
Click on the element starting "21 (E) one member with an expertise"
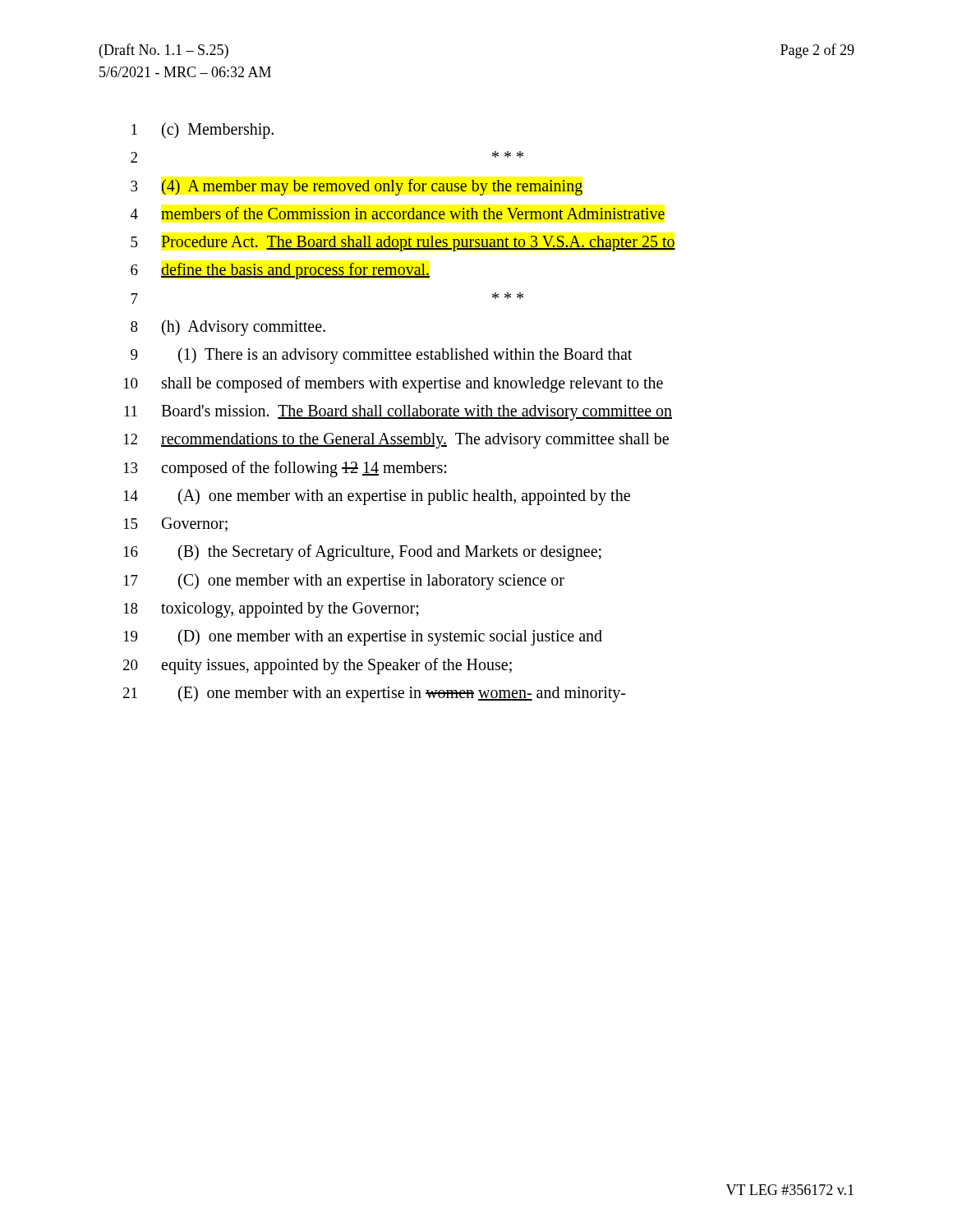476,692
